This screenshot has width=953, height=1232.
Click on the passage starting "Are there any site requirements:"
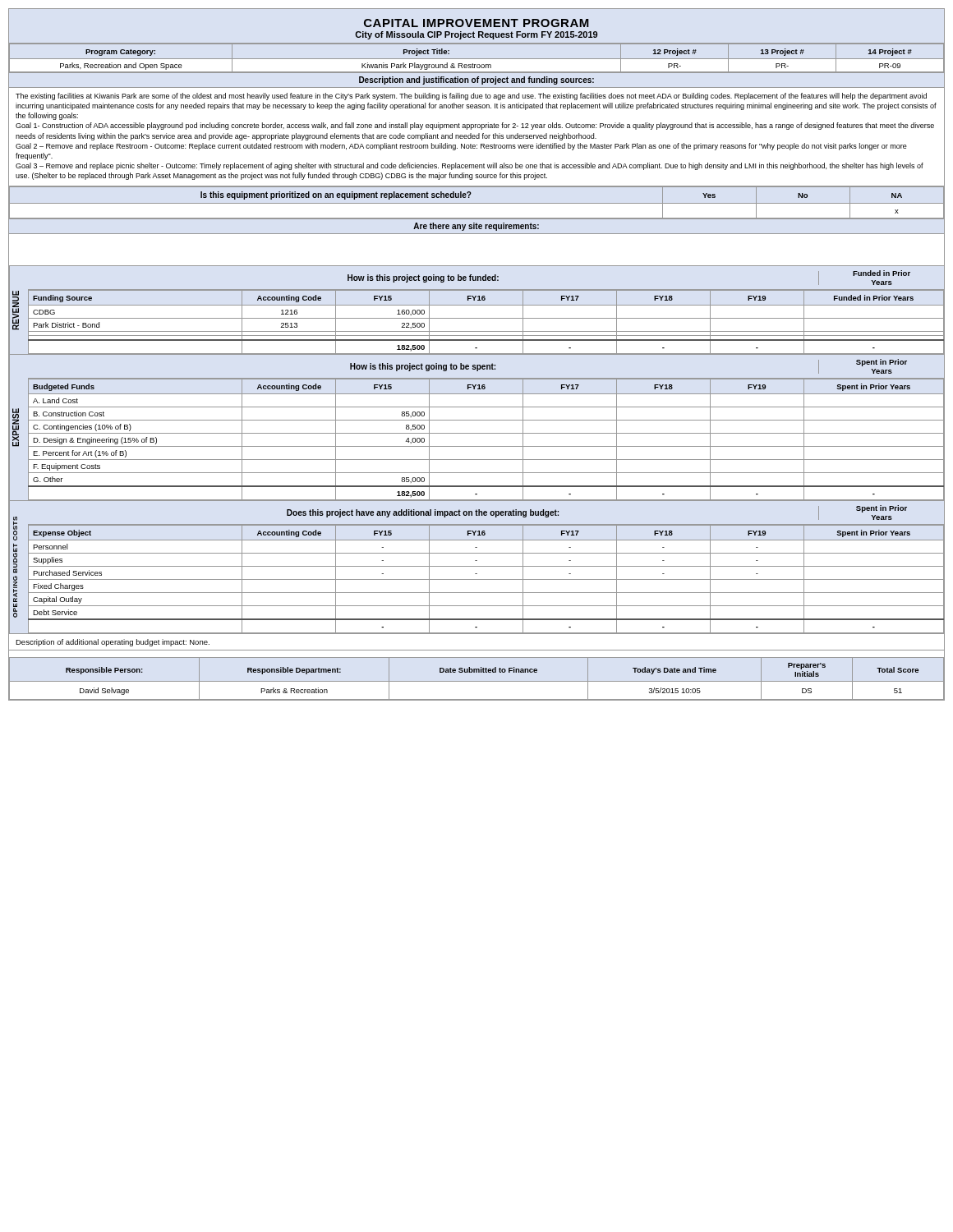click(476, 227)
